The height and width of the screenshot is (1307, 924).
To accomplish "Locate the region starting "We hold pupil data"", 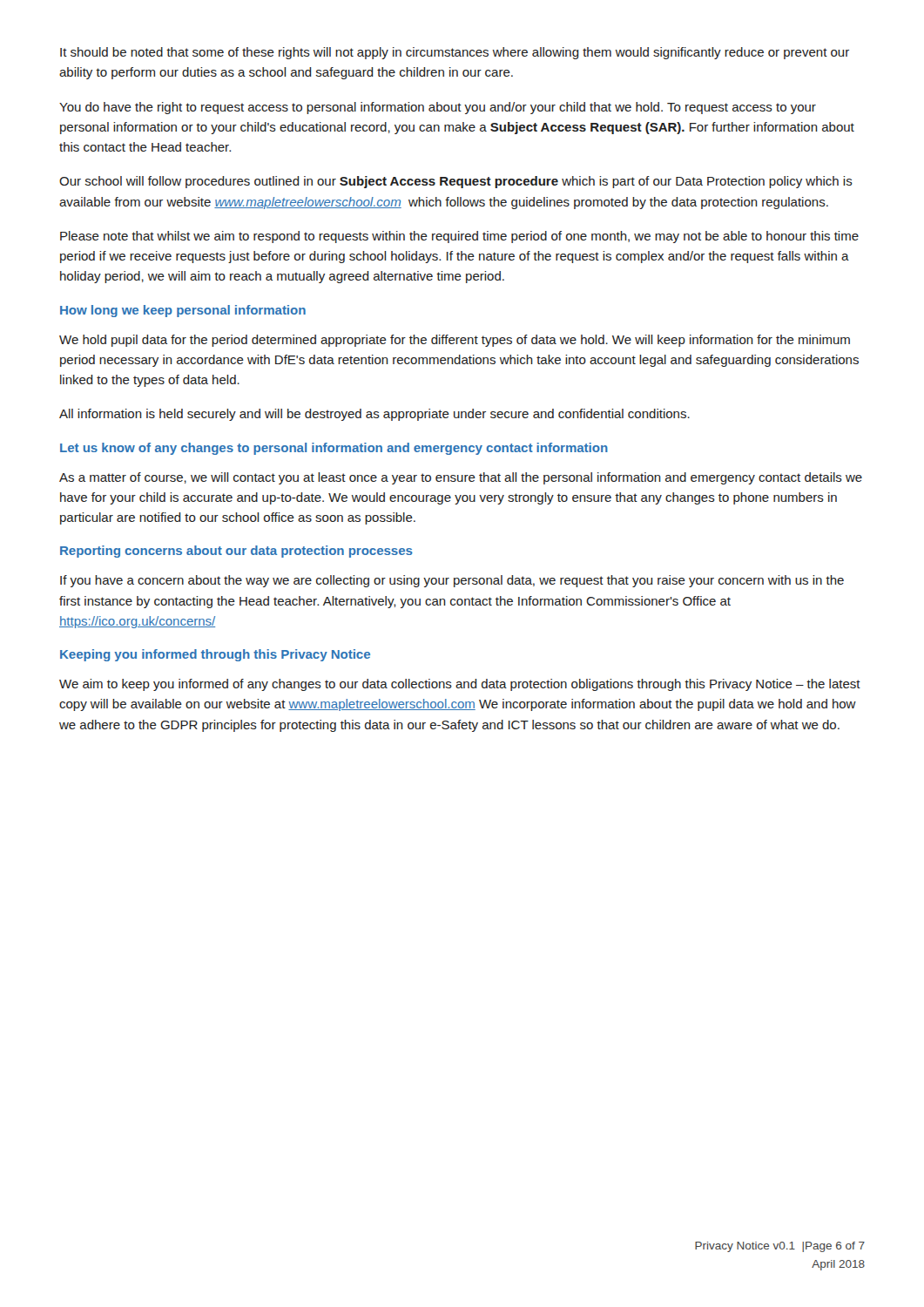I will tap(462, 359).
